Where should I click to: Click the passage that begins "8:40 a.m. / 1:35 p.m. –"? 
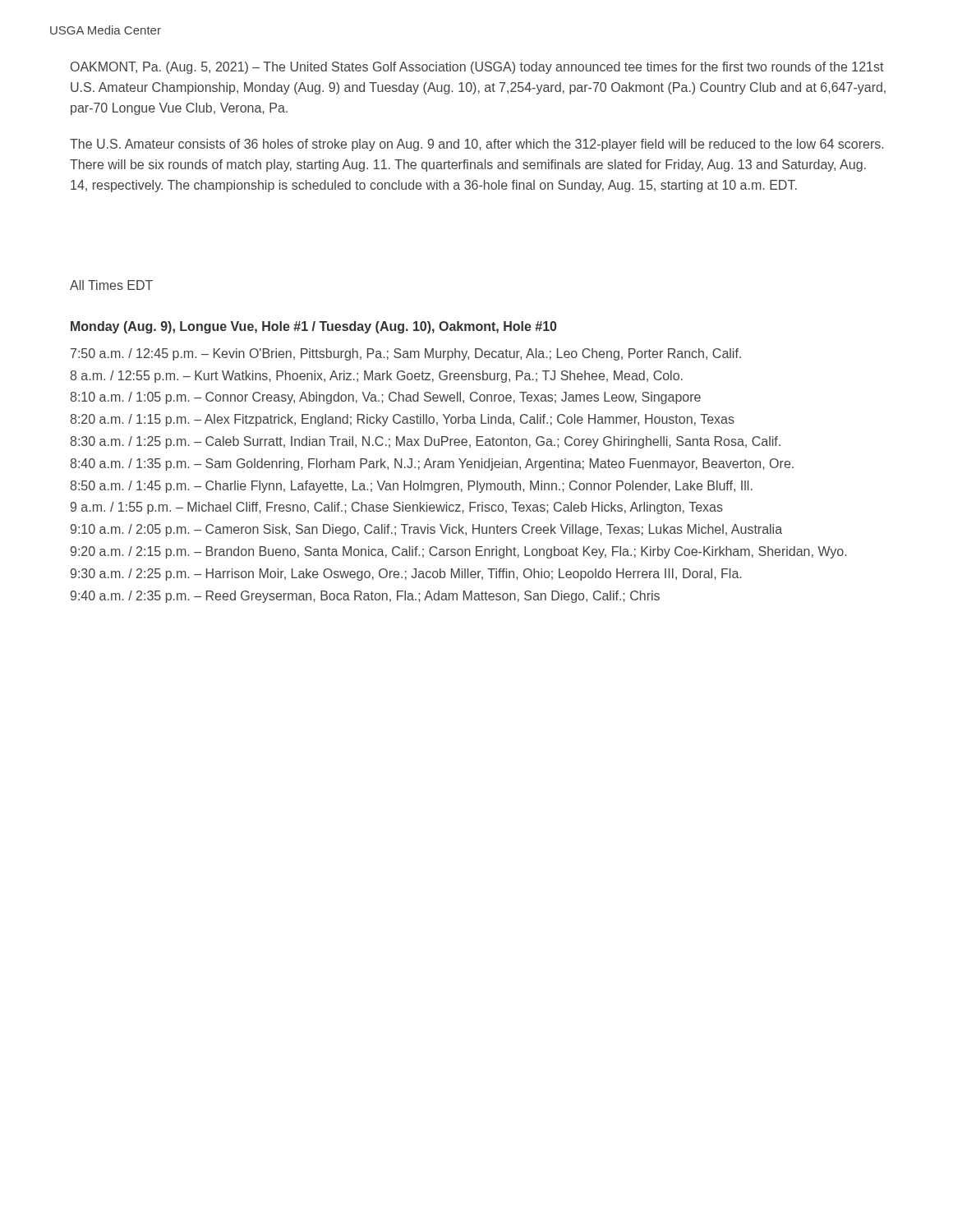[x=432, y=463]
